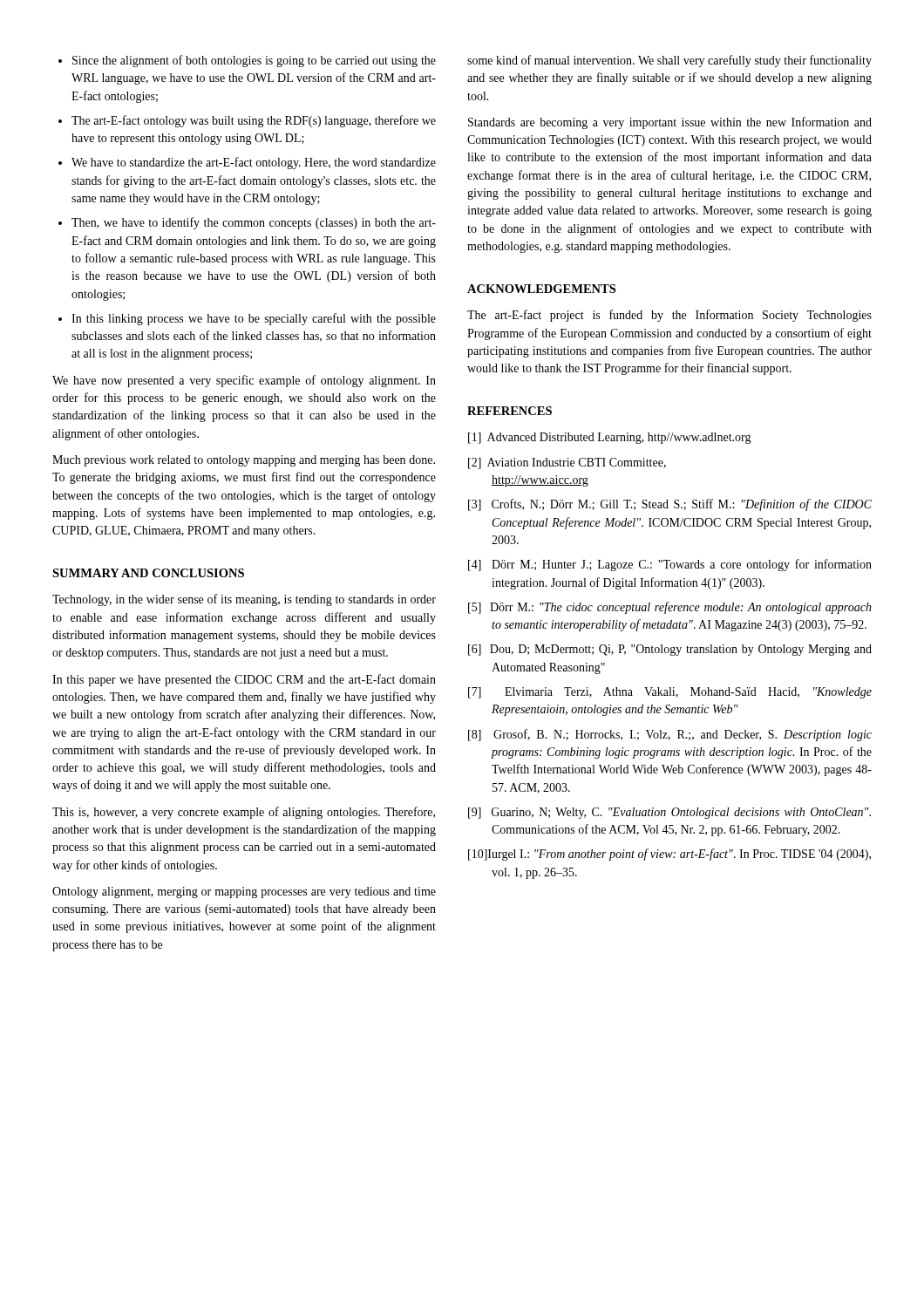
Task: Locate the element starting "[2] Aviation Industrie CBTI Committee,http://www.aicc.org"
Action: pos(669,472)
